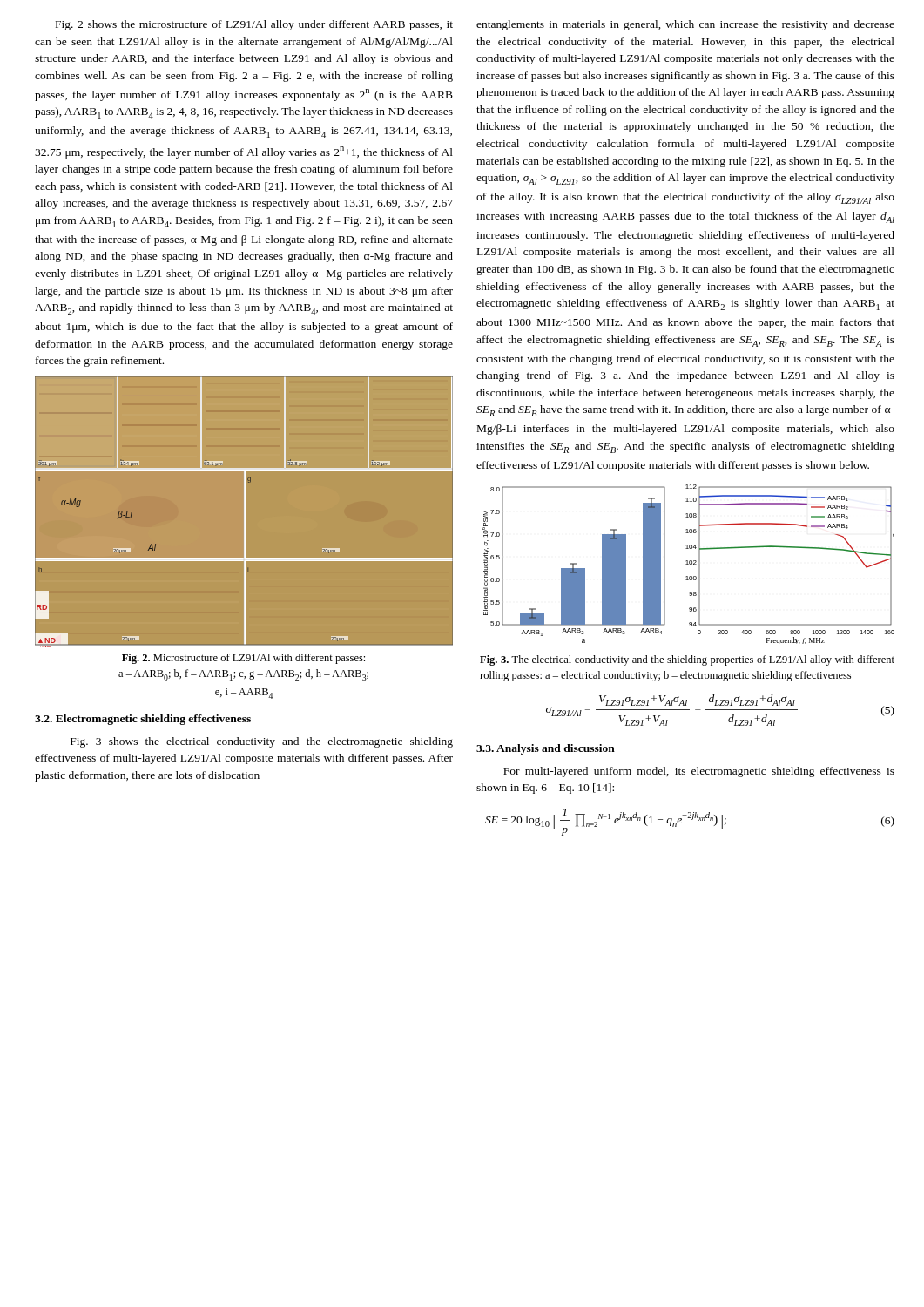Click on the element starting "SE = 20 log10 | 1 p ∏n=2N−1"
This screenshot has width=924, height=1307.
click(x=685, y=821)
